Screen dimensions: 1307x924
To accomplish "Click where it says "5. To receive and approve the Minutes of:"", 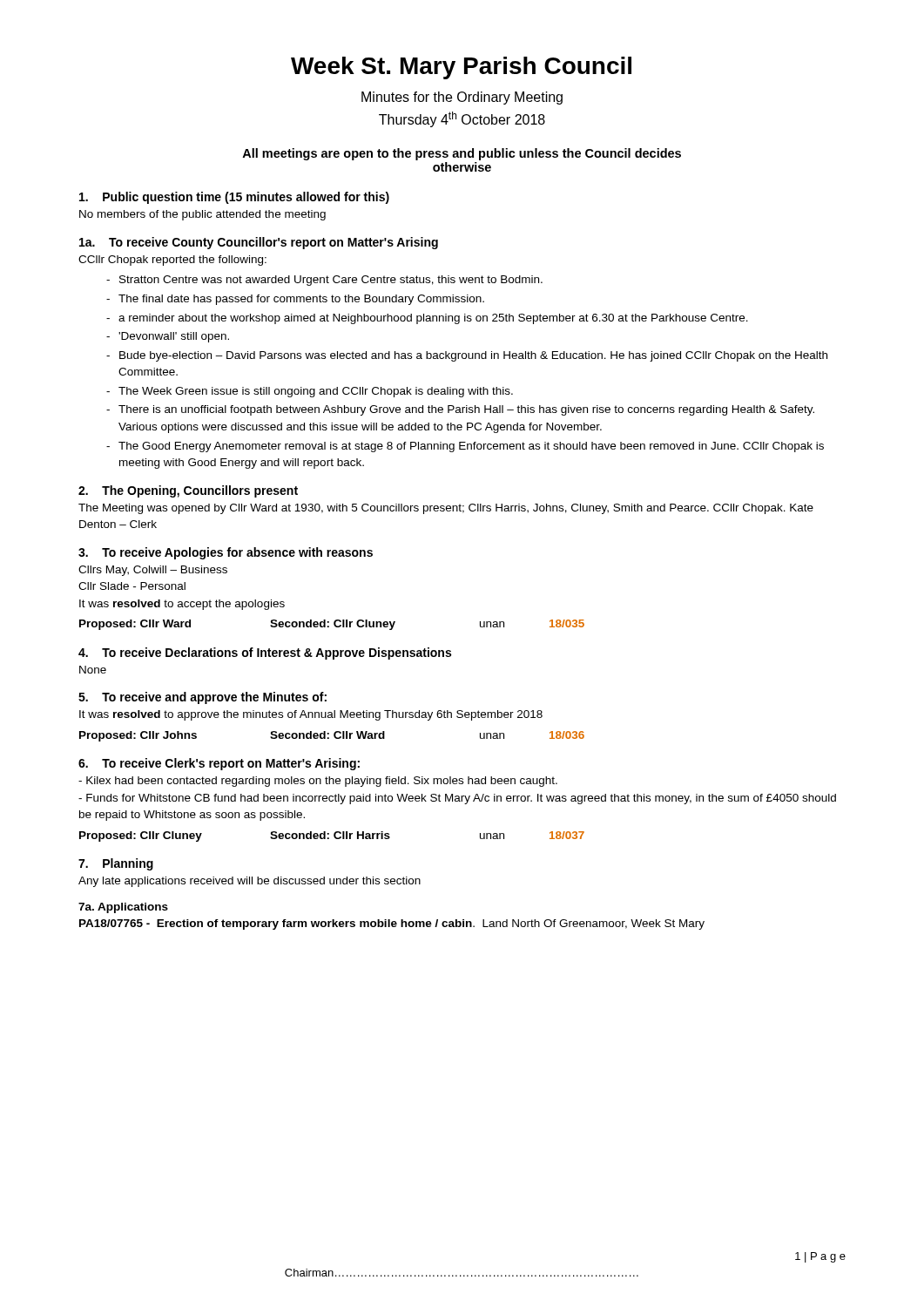I will 203,697.
